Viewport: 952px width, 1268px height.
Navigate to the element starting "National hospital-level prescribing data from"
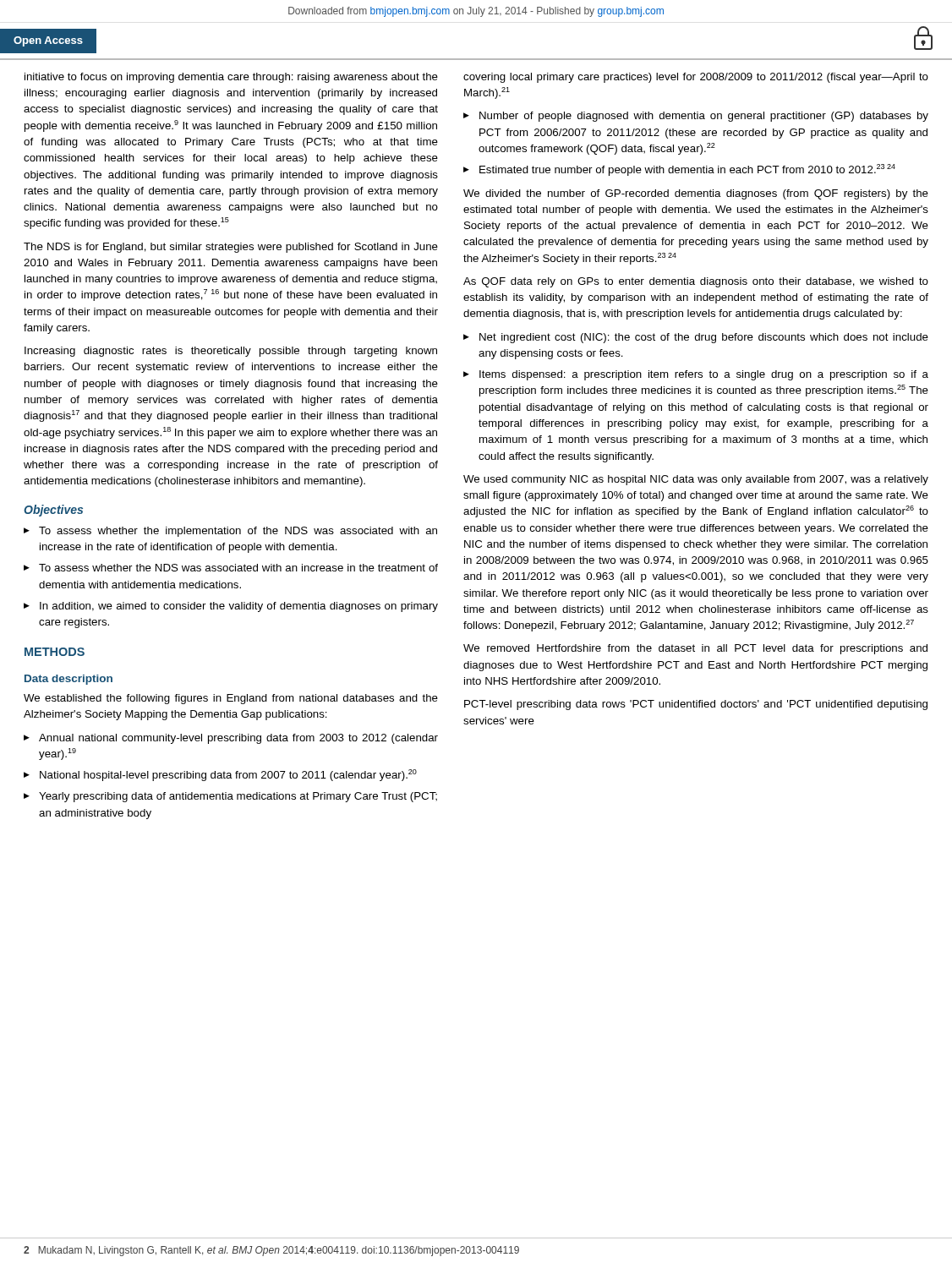point(228,774)
